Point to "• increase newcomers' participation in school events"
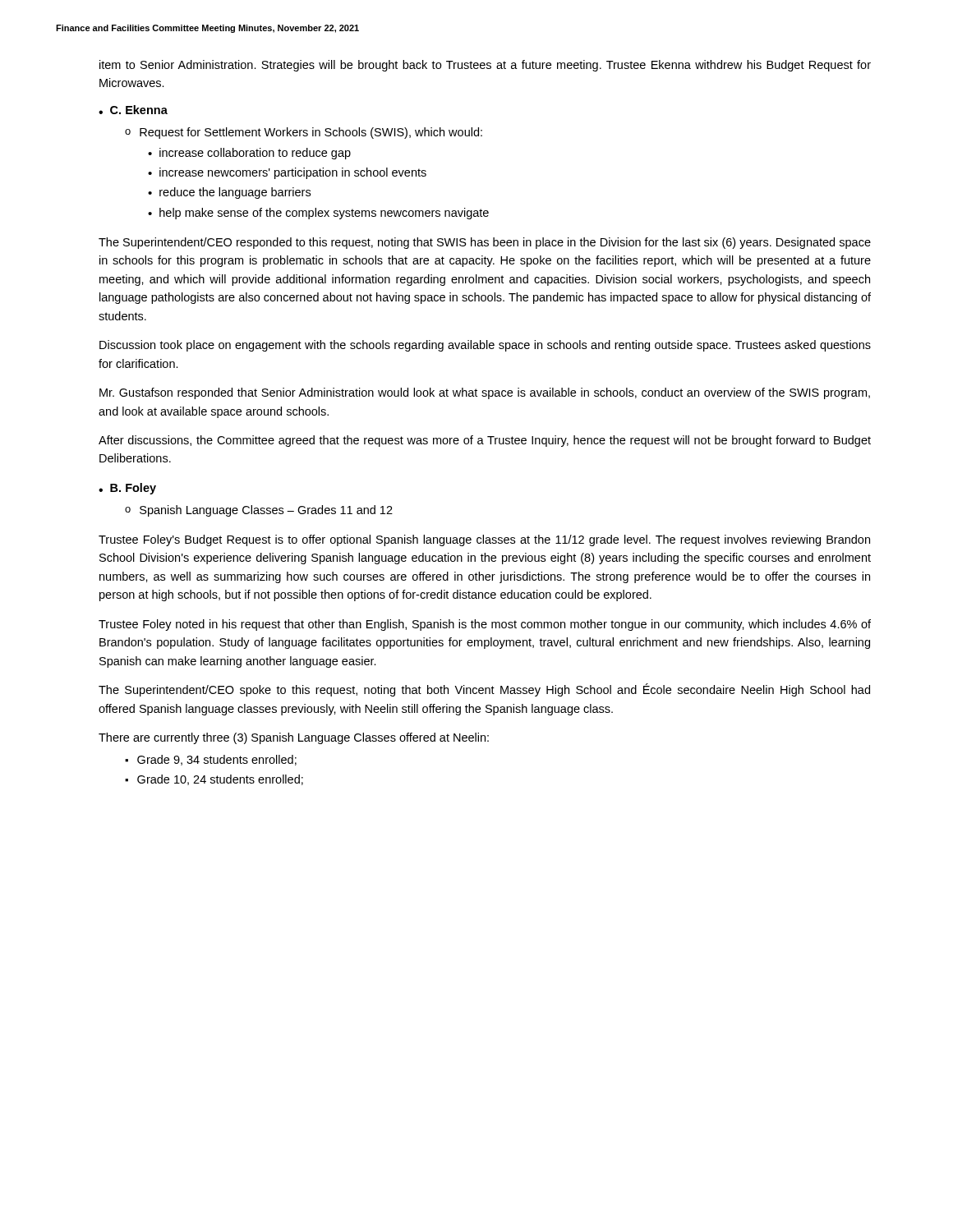 point(287,173)
